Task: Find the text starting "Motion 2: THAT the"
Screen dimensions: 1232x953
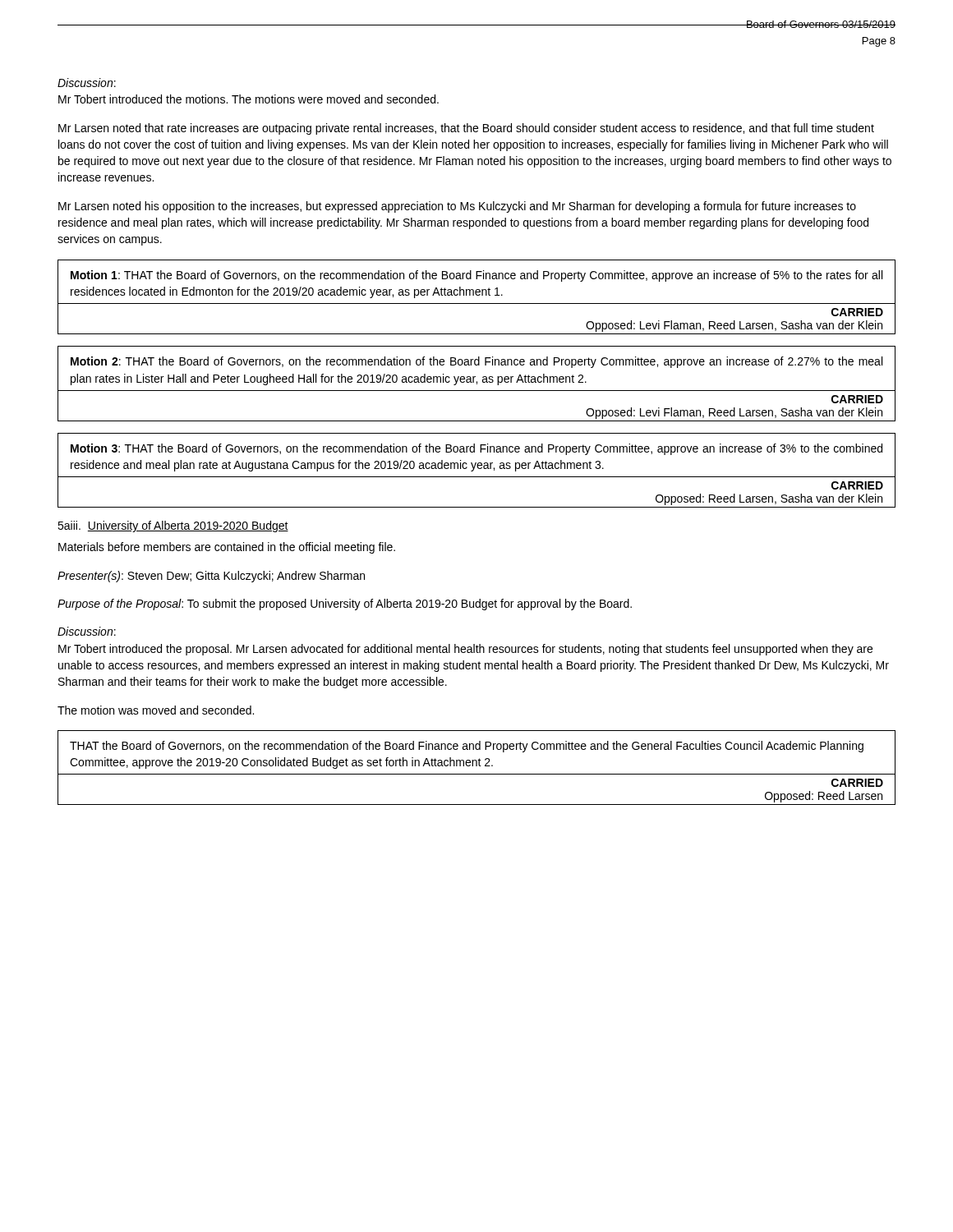Action: (x=476, y=384)
